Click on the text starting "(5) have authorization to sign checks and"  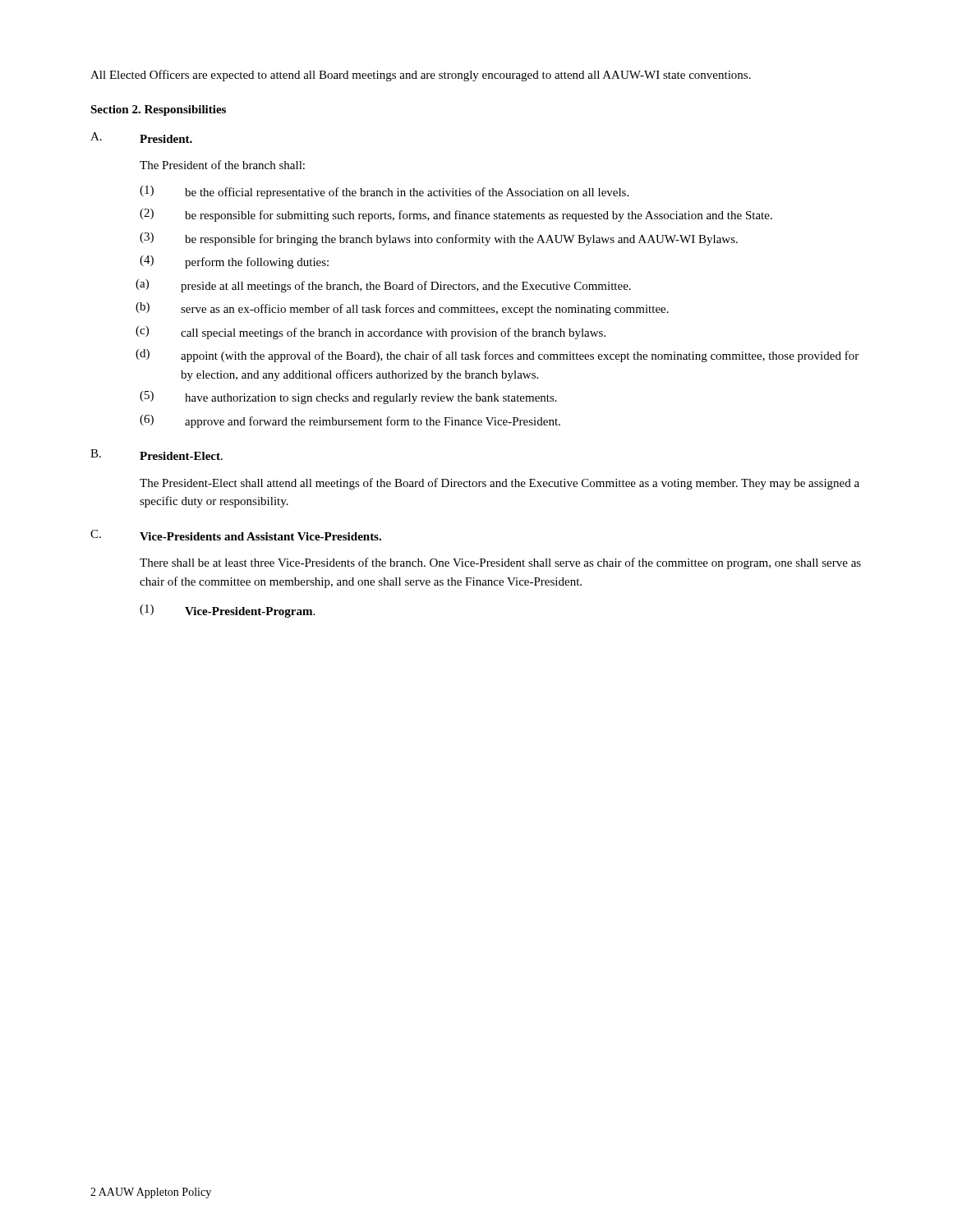coord(501,398)
